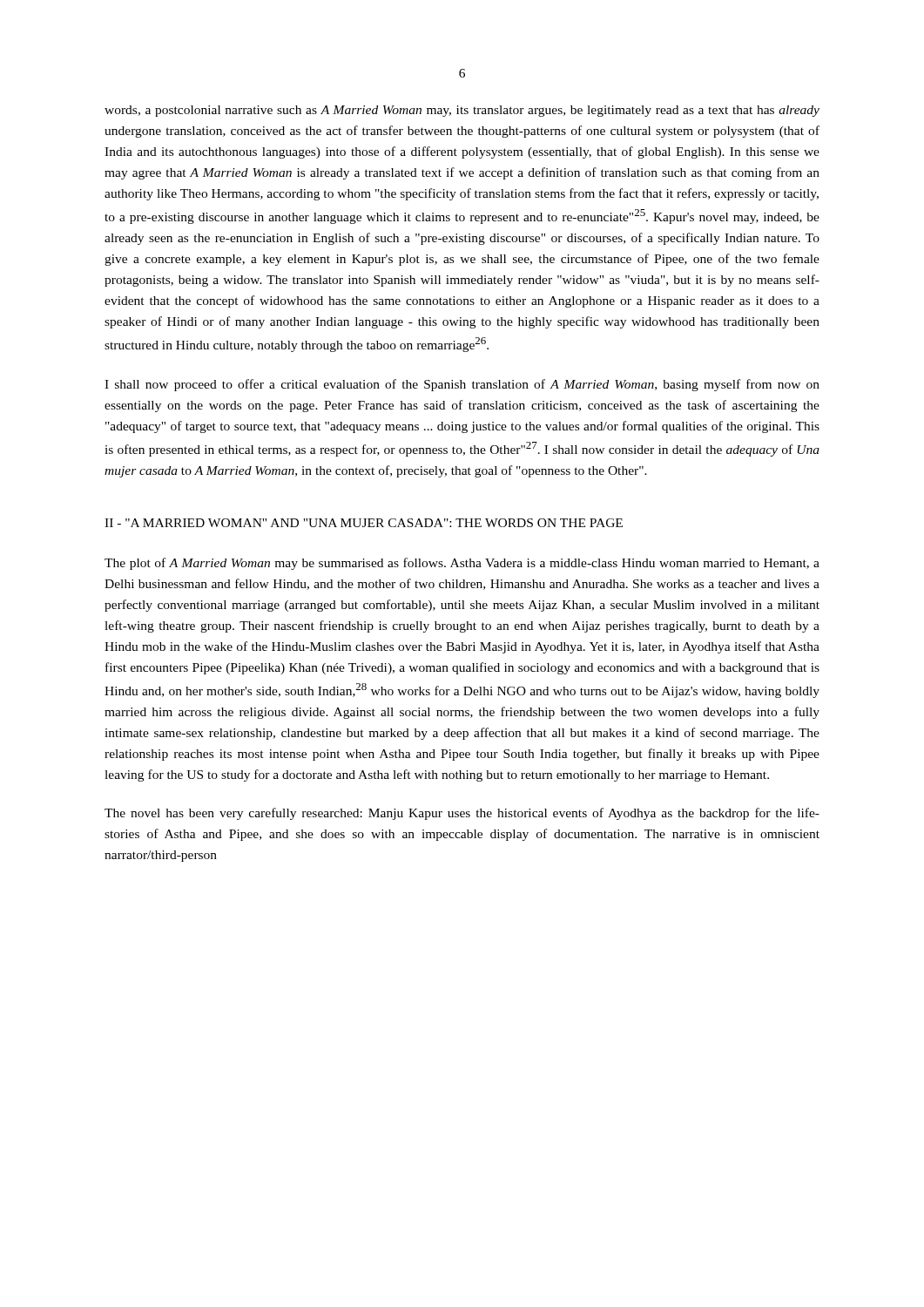Find the block on this page that starts "The plot of A"
The image size is (924, 1307).
tap(462, 668)
